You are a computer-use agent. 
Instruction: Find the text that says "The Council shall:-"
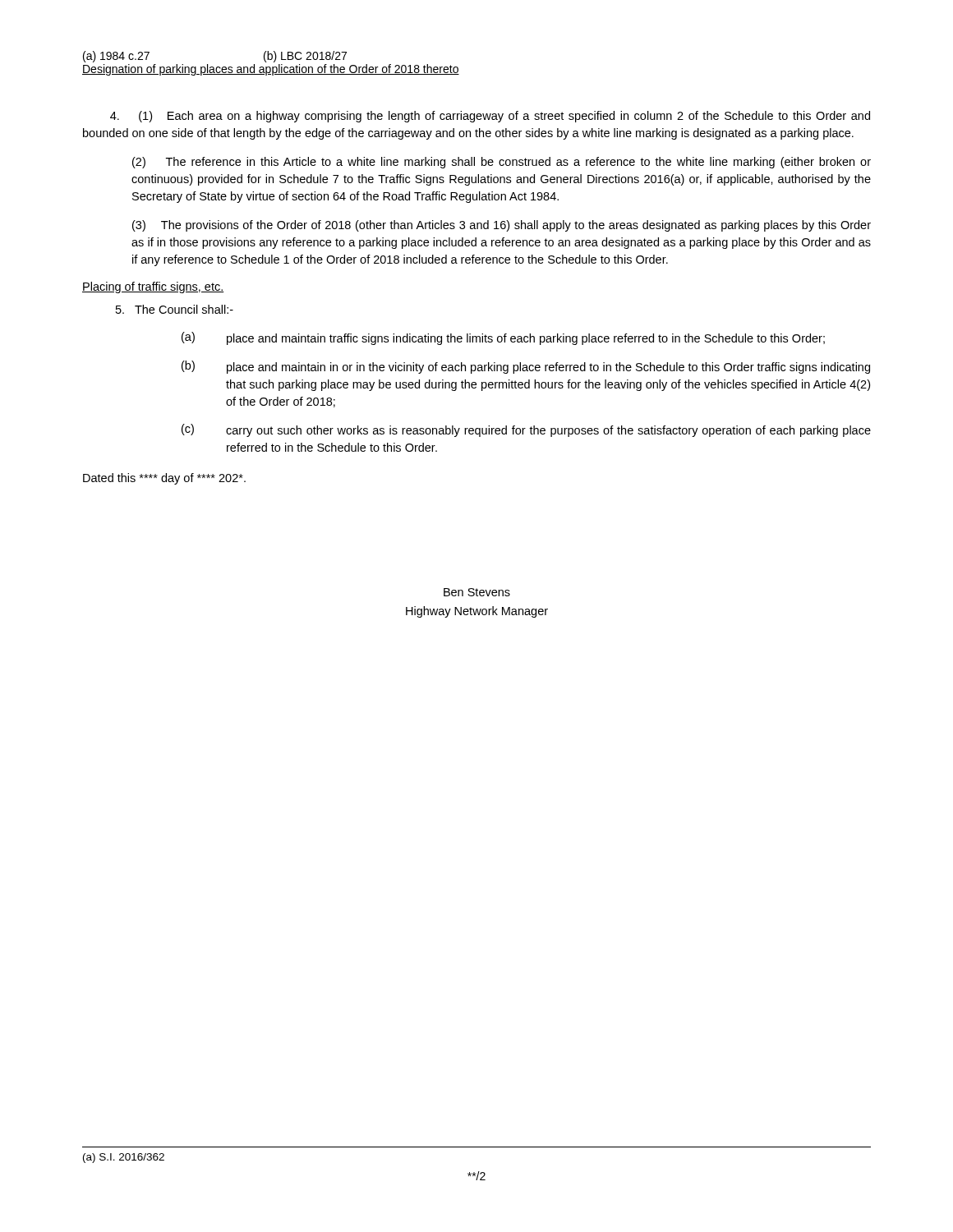tap(174, 310)
